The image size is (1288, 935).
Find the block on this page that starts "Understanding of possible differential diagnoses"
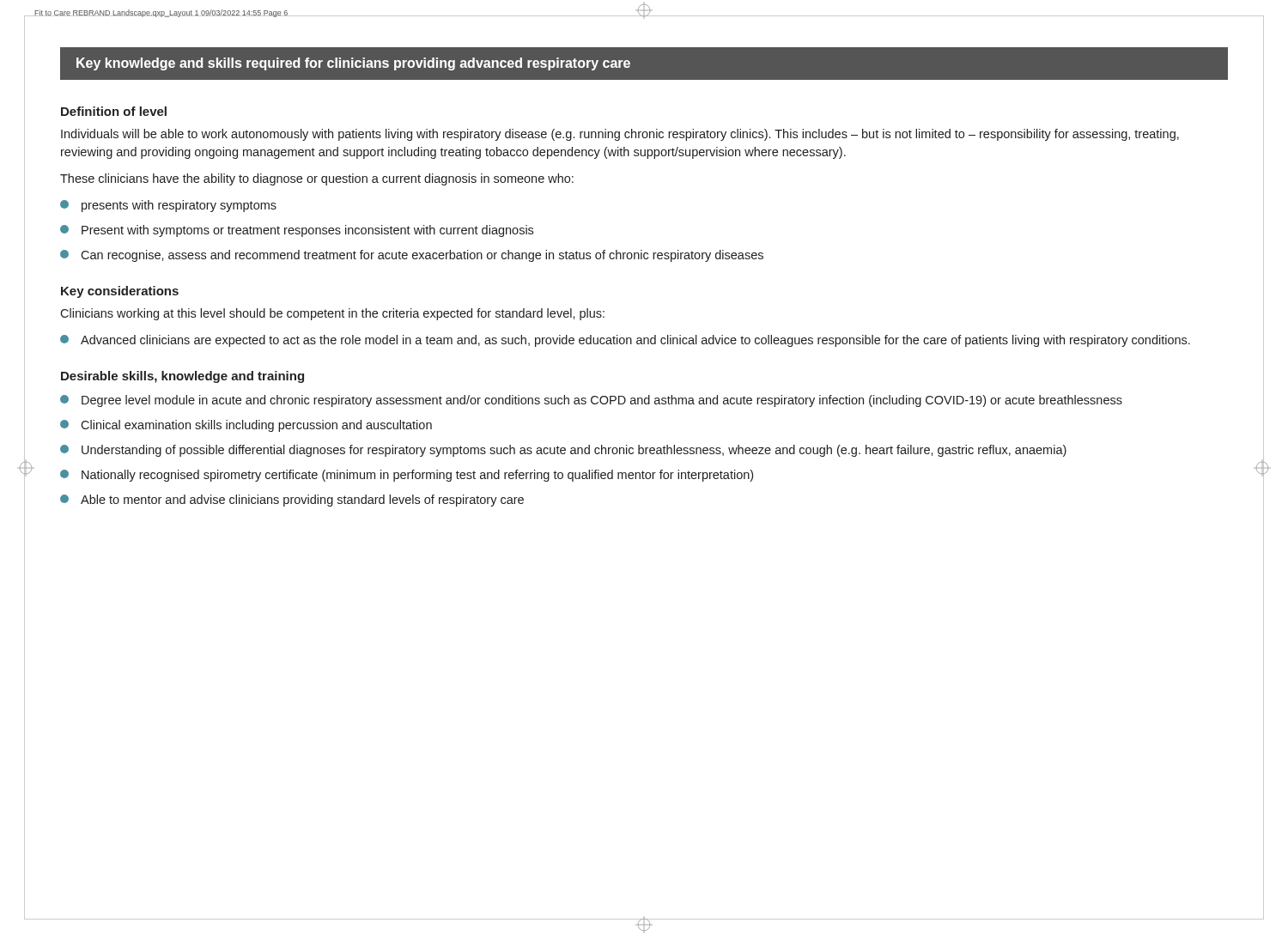644,450
